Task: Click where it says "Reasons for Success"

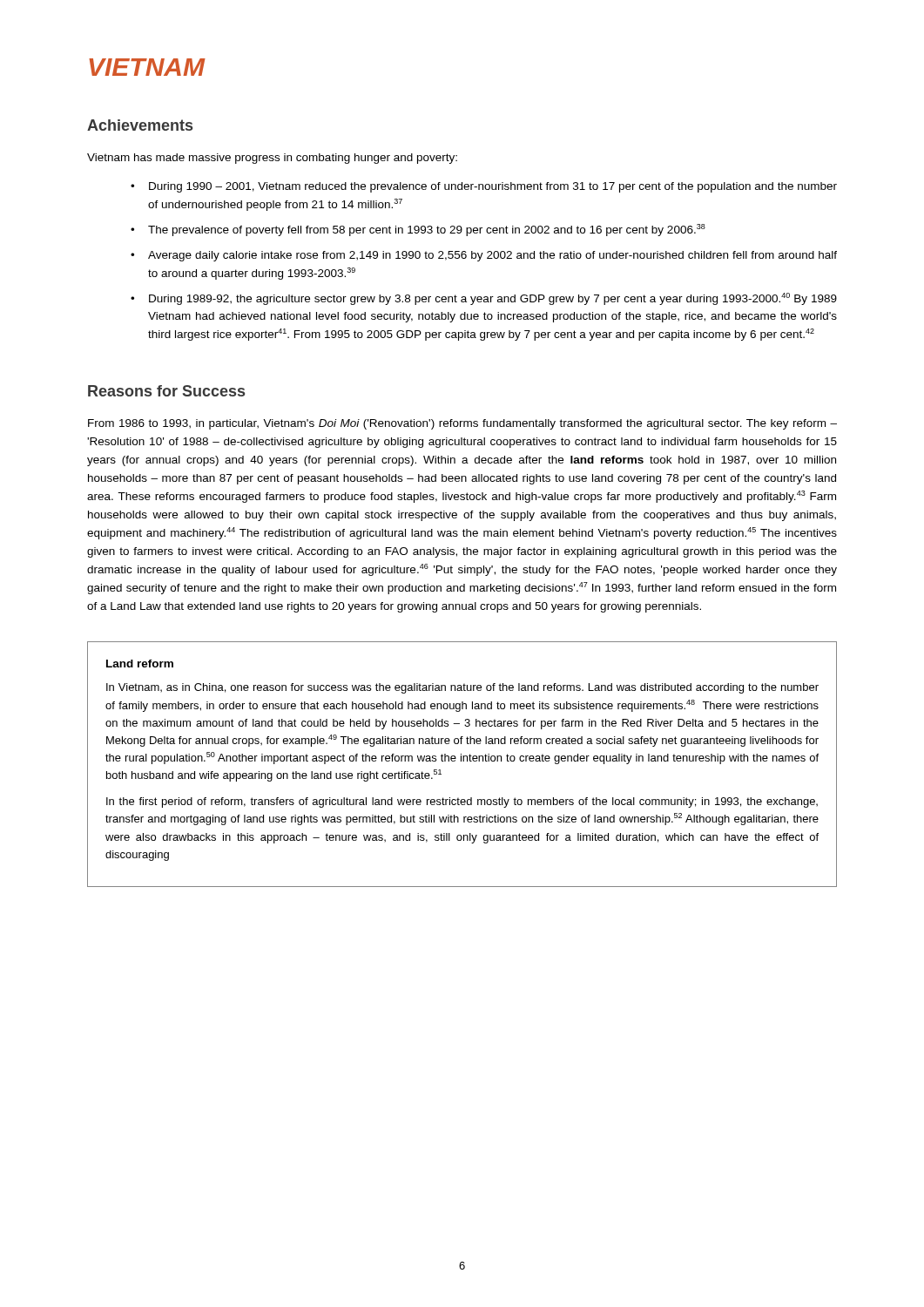Action: coord(166,391)
